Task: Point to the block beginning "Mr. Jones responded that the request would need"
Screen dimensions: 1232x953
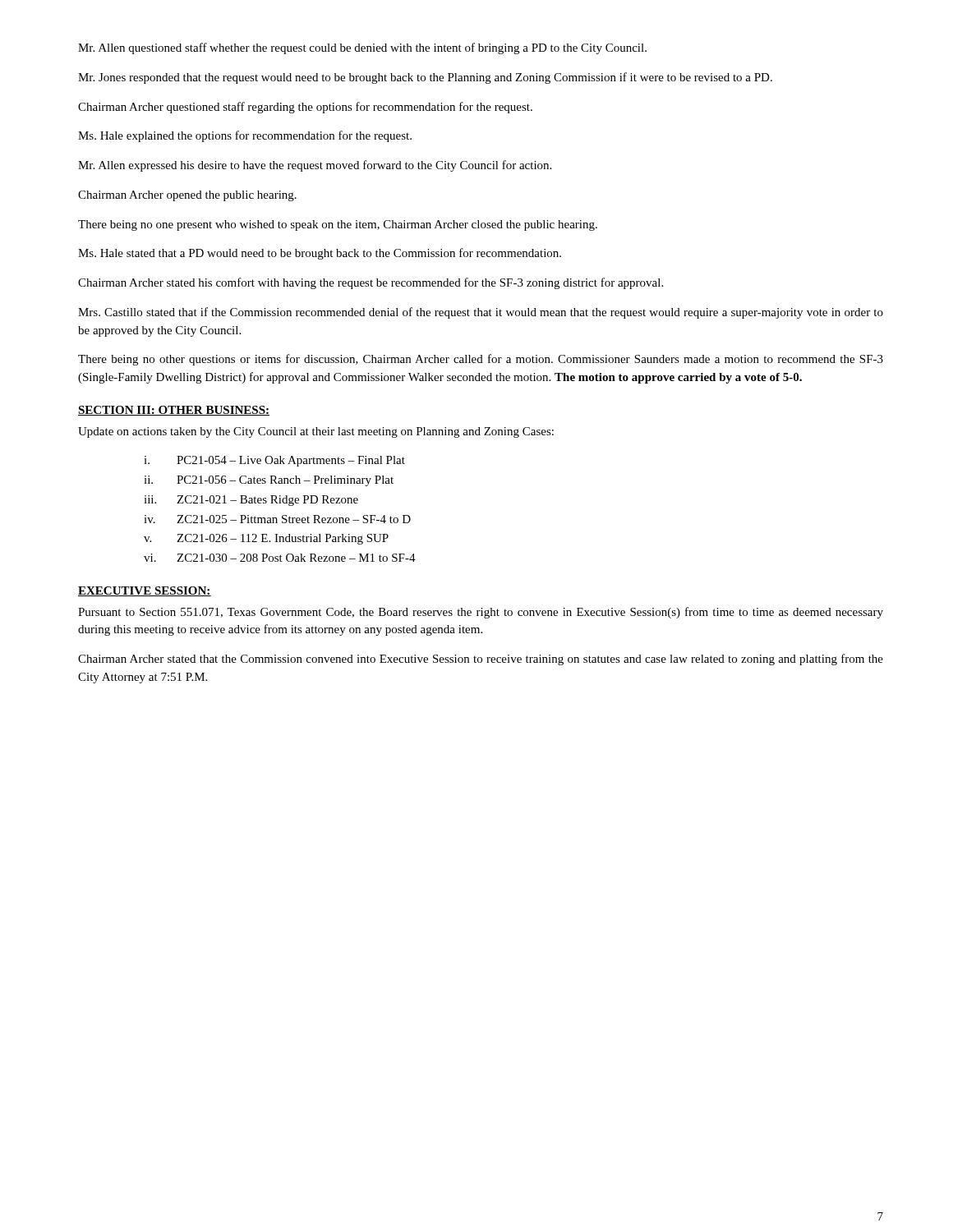Action: [425, 77]
